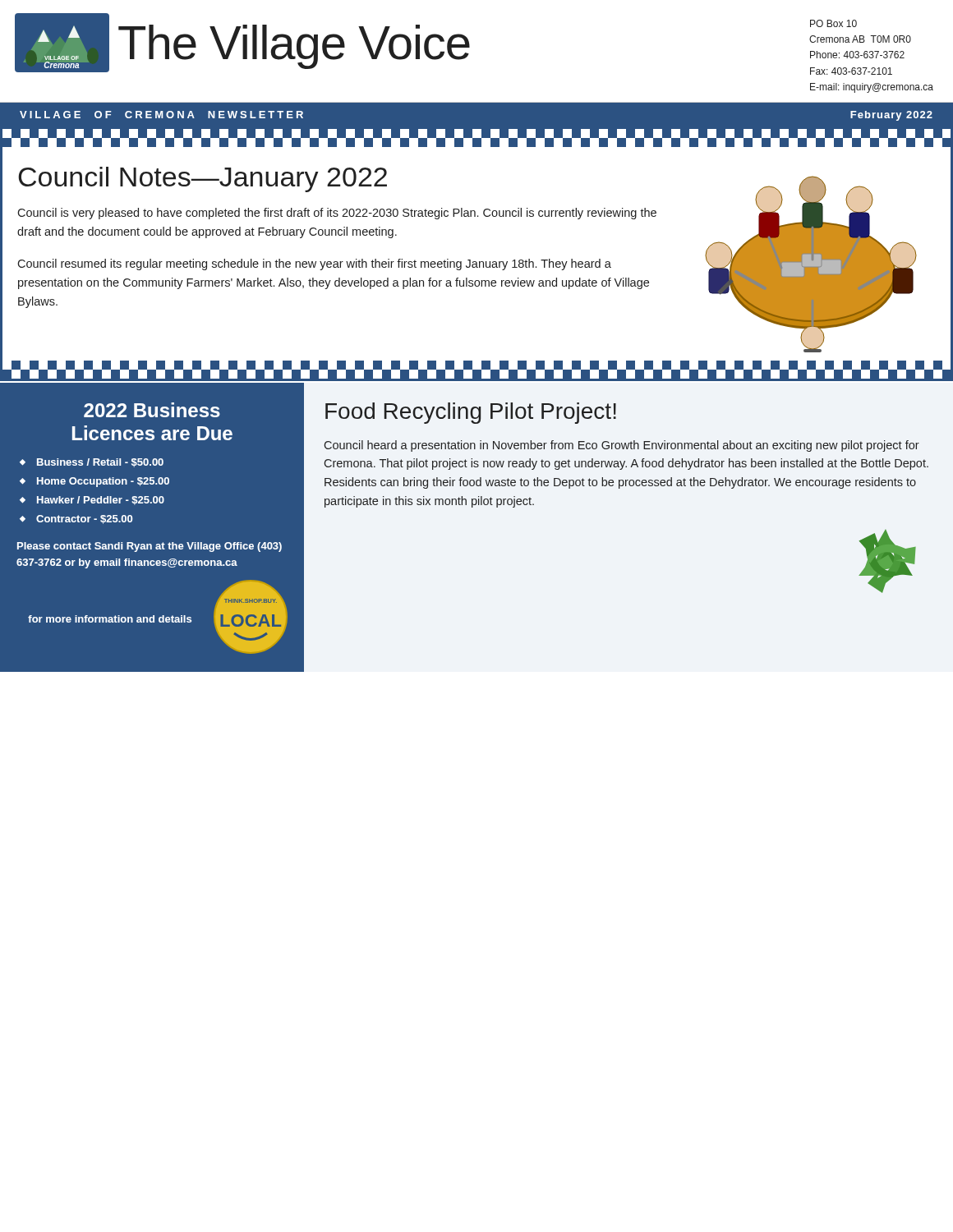Find the list item that says "◆ Hawker / Peddler - $25.00"
Image resolution: width=953 pixels, height=1232 pixels.
point(92,500)
